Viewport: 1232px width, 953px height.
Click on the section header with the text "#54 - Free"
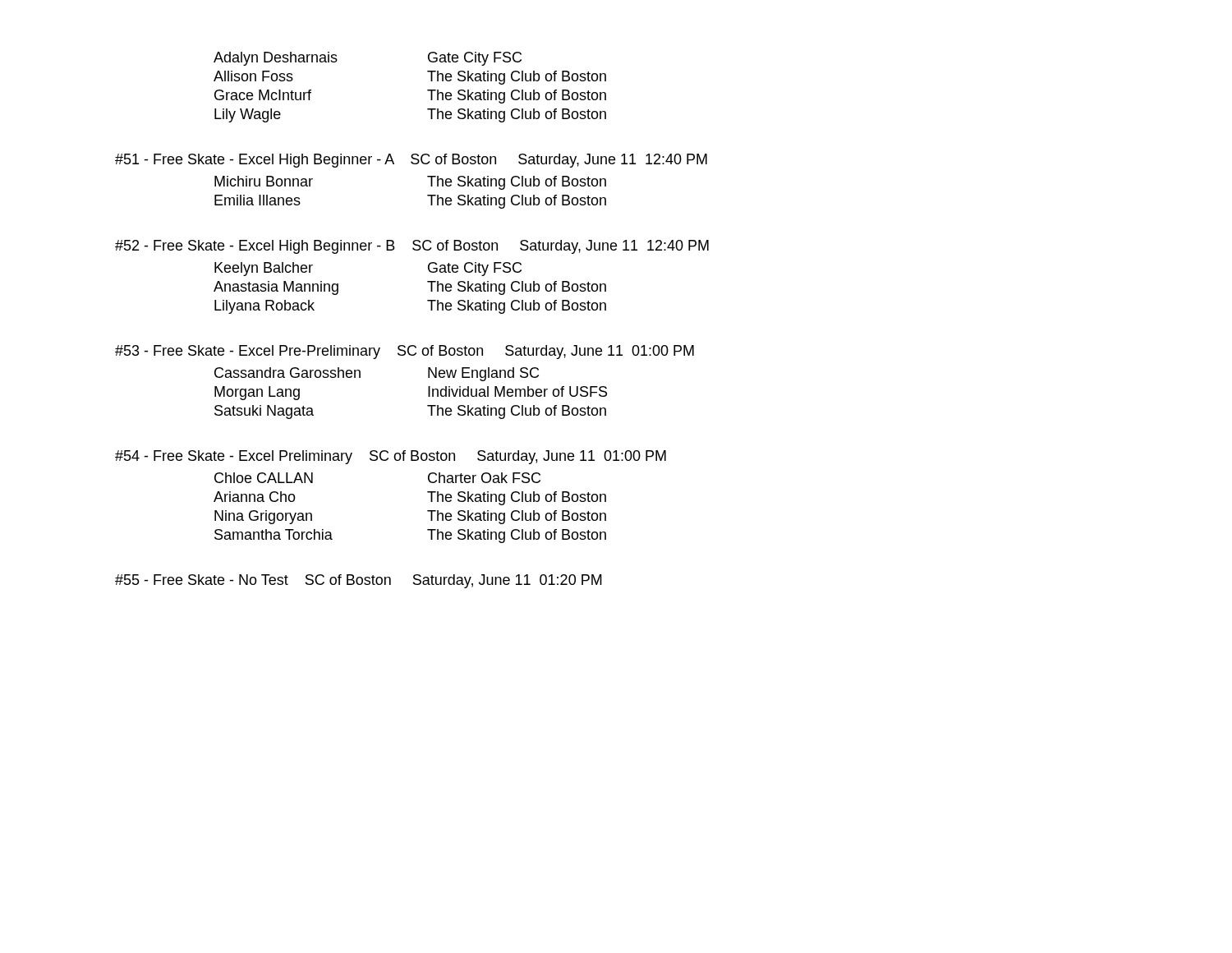(x=391, y=456)
